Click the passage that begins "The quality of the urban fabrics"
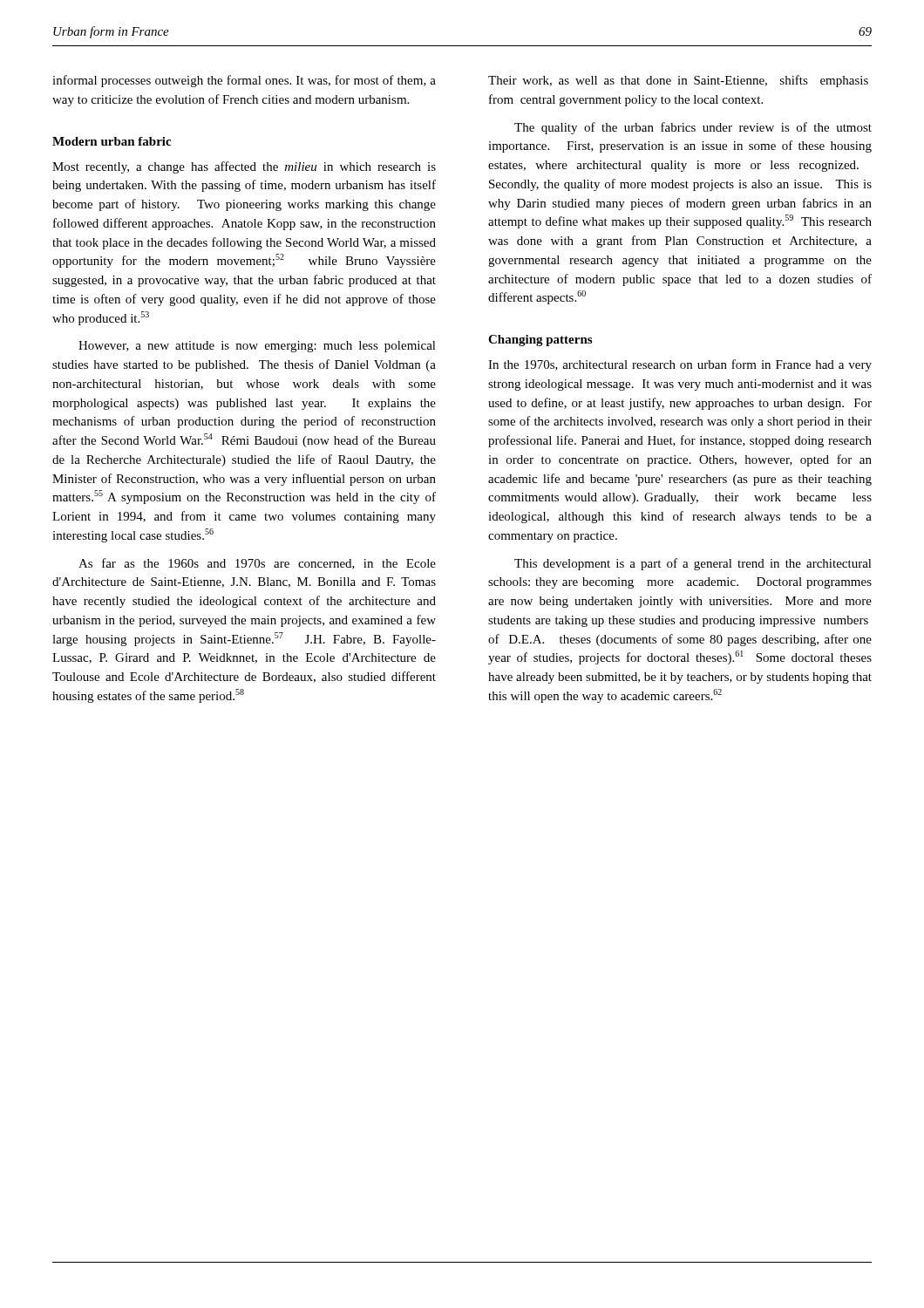Screen dimensions: 1308x924 click(x=680, y=213)
